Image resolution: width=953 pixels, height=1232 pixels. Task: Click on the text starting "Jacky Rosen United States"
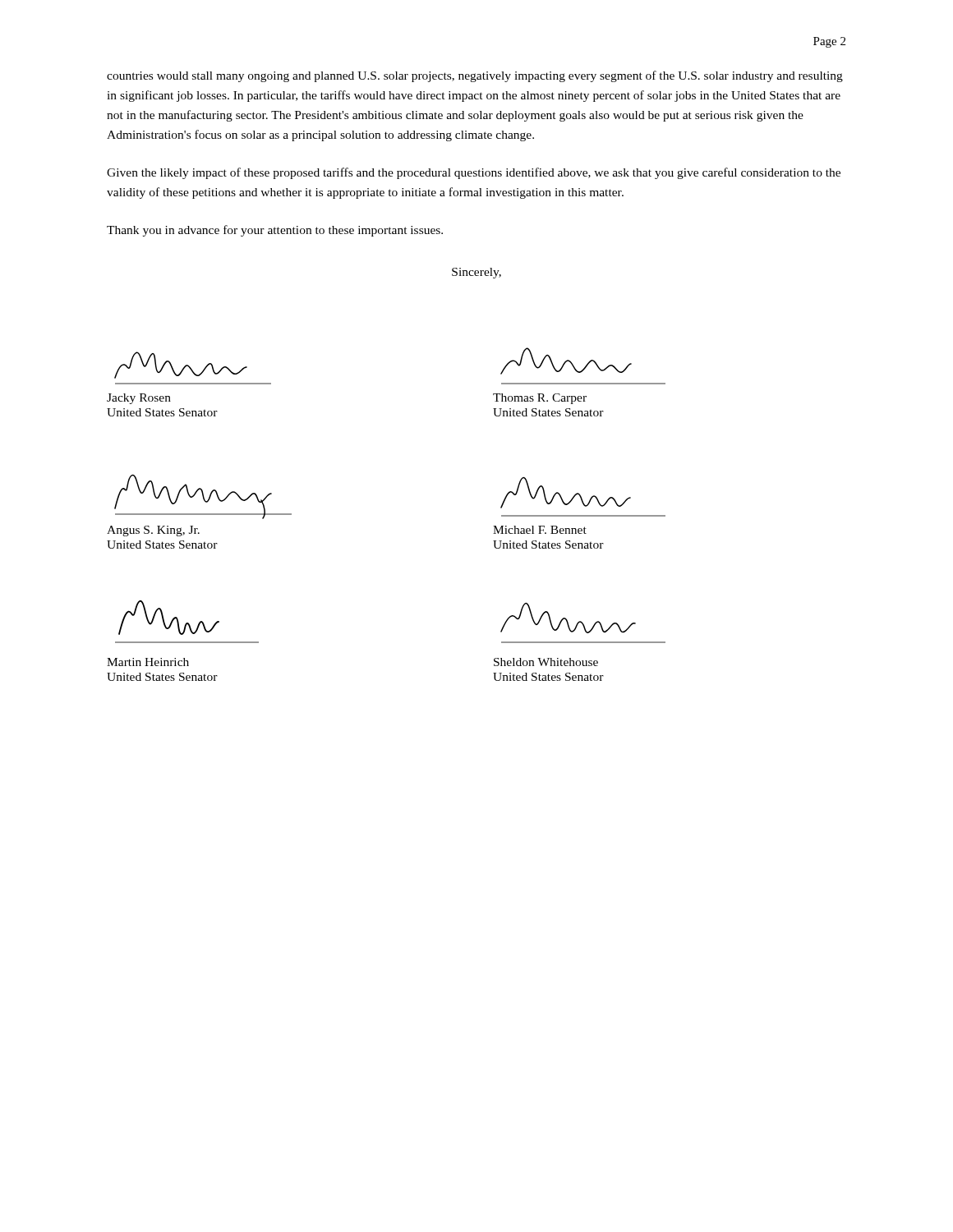point(139,399)
